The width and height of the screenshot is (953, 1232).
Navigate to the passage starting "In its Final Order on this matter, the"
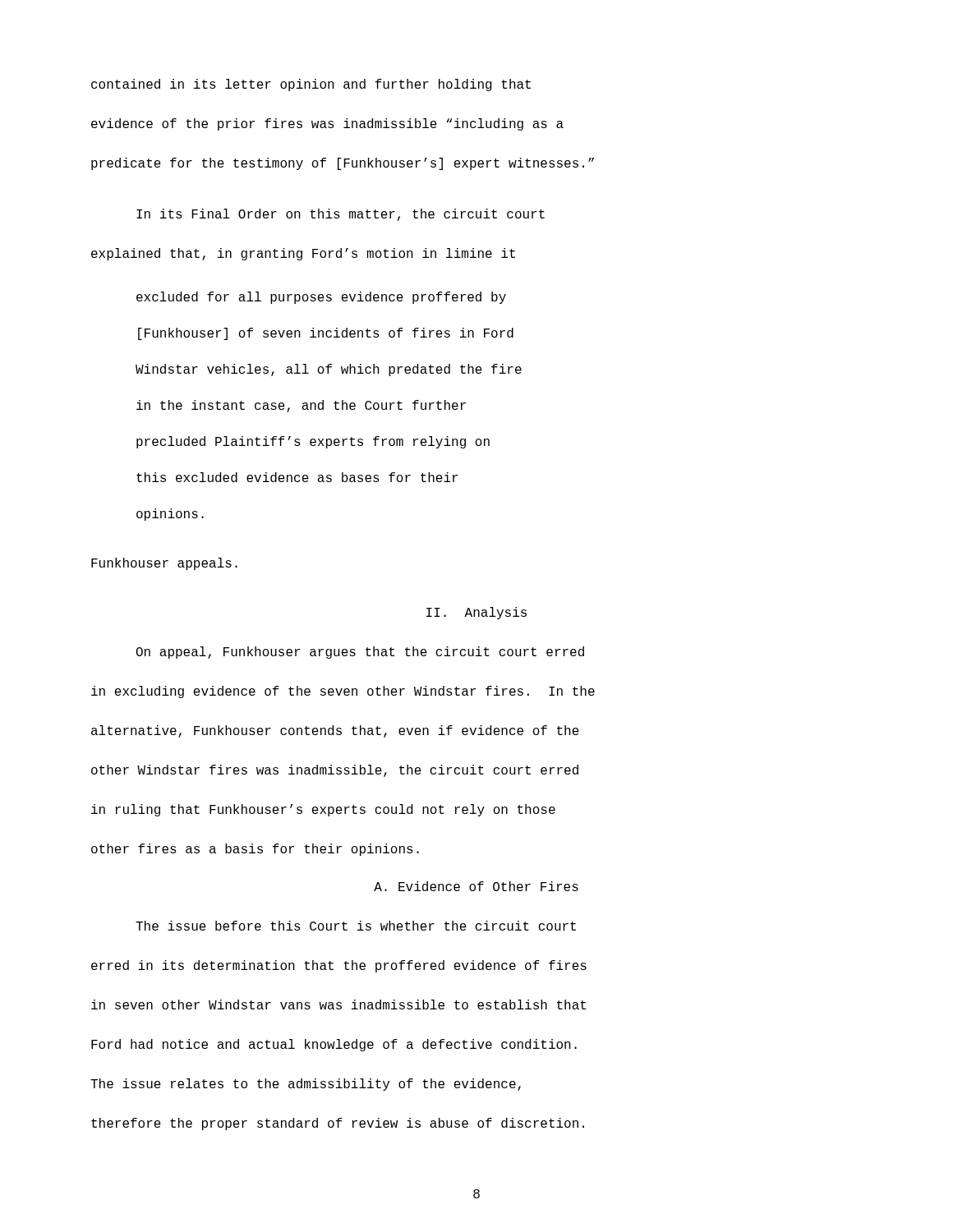click(x=341, y=215)
